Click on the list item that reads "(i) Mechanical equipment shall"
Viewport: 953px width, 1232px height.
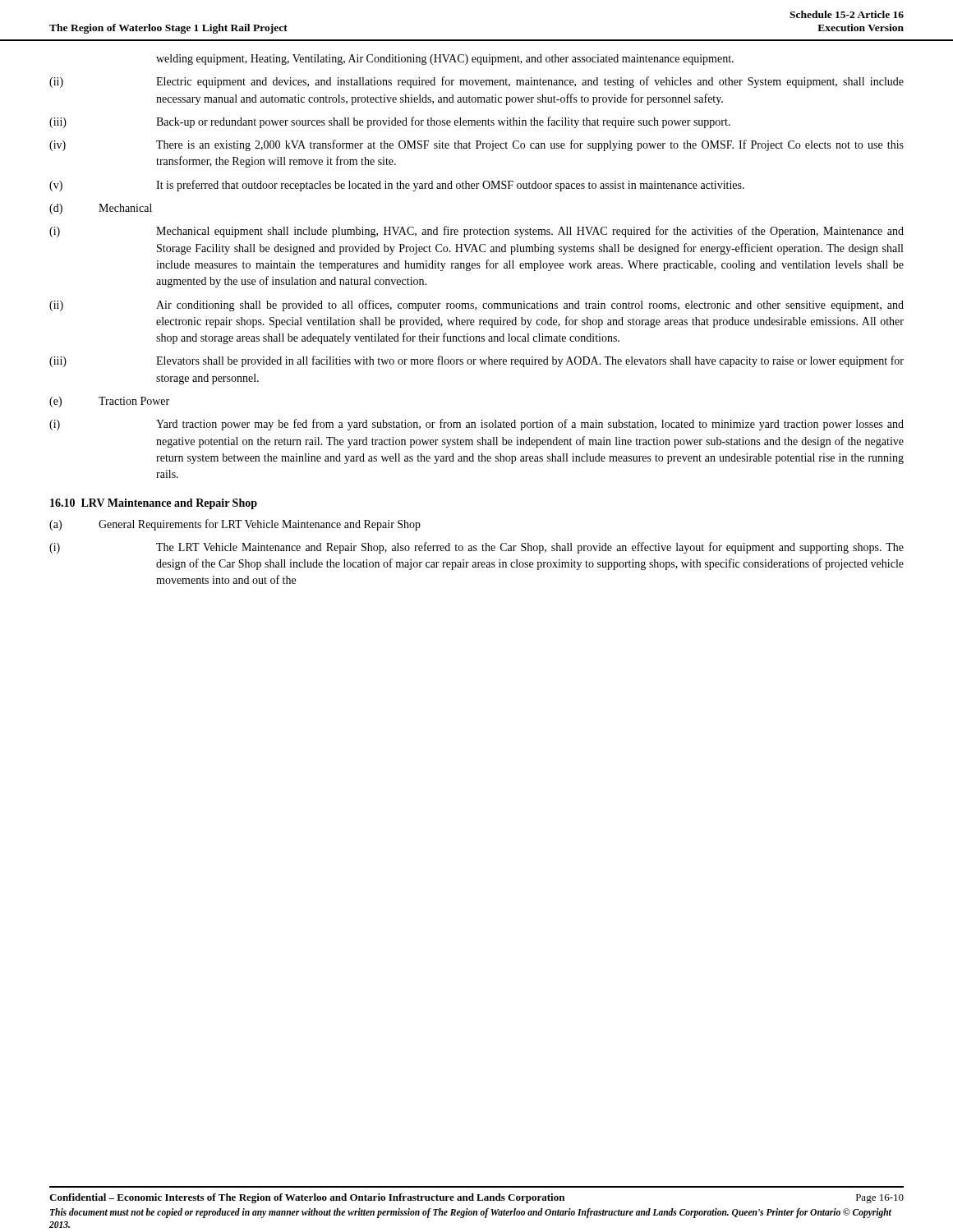coord(476,257)
